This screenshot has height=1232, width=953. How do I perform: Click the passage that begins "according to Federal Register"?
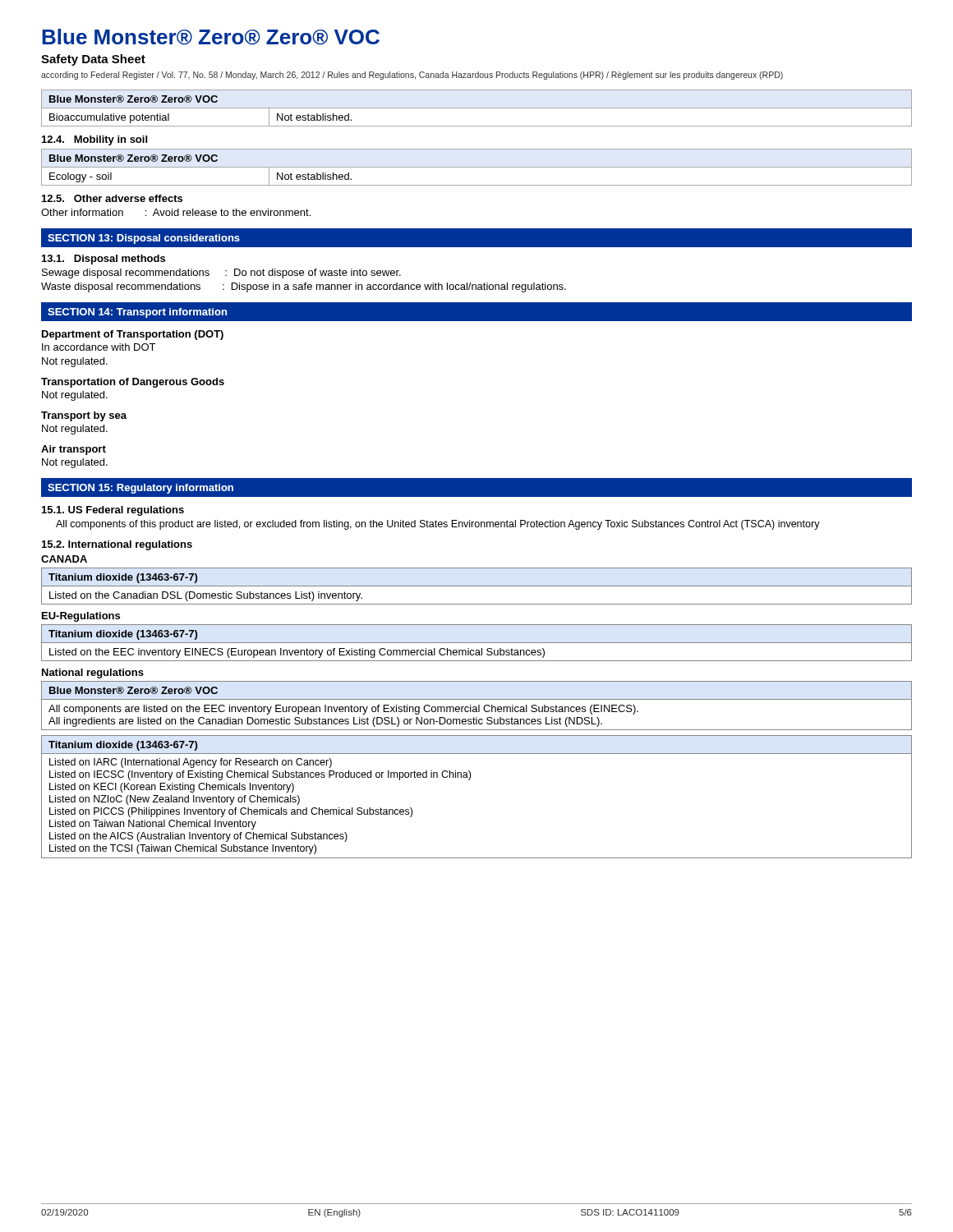(412, 75)
